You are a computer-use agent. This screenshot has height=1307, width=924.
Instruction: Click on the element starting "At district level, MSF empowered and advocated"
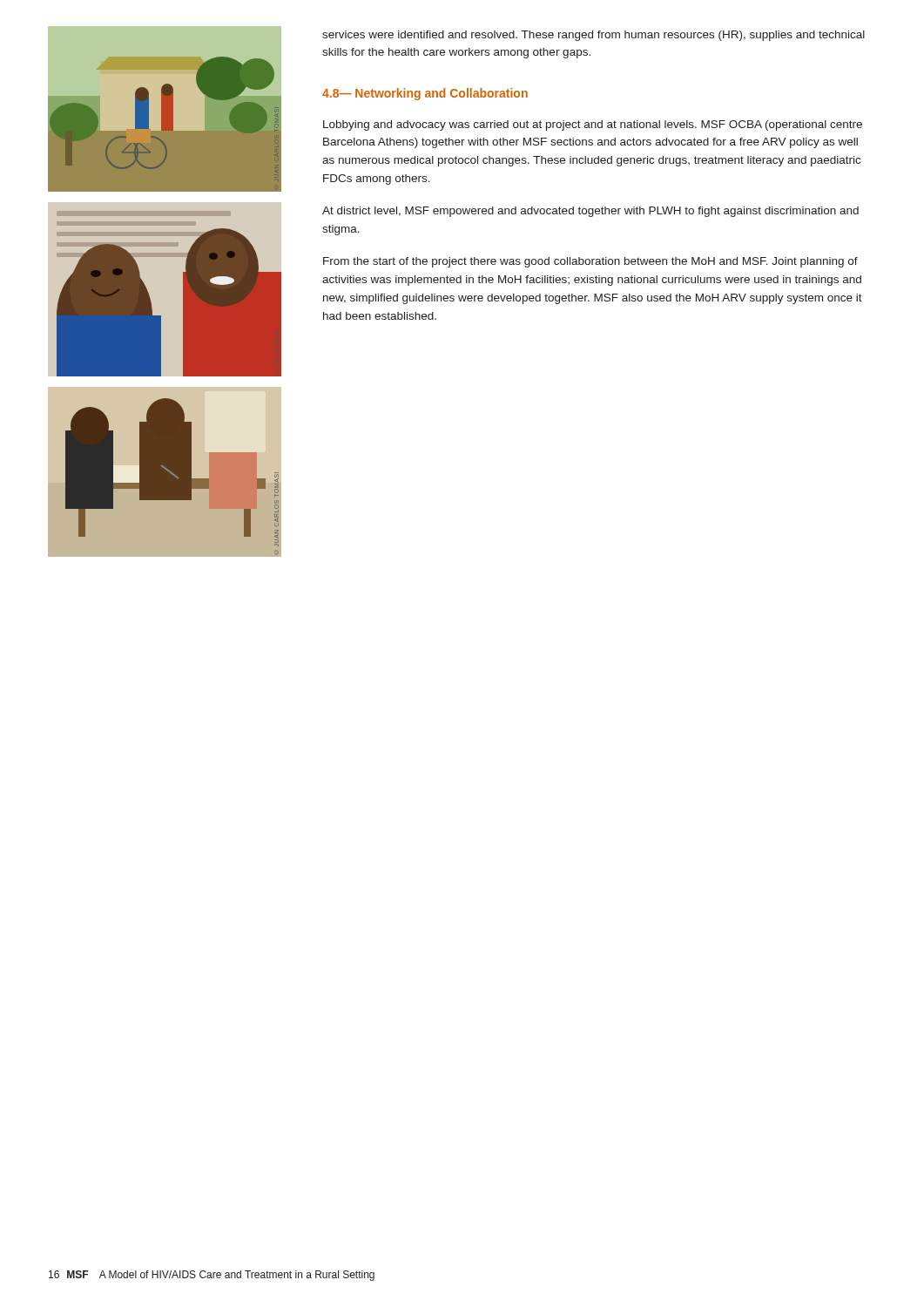click(591, 220)
